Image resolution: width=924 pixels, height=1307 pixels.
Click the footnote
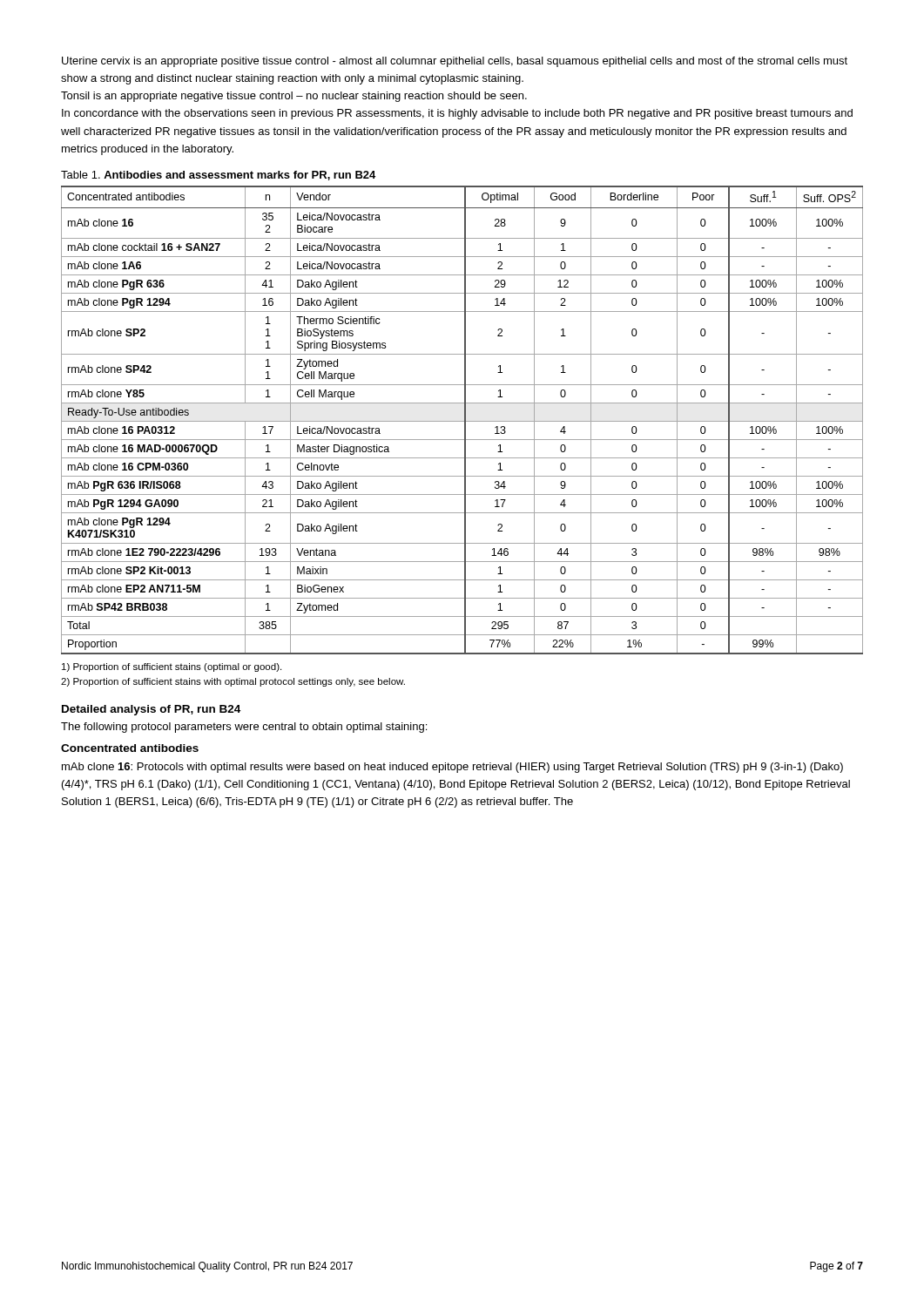coord(233,674)
